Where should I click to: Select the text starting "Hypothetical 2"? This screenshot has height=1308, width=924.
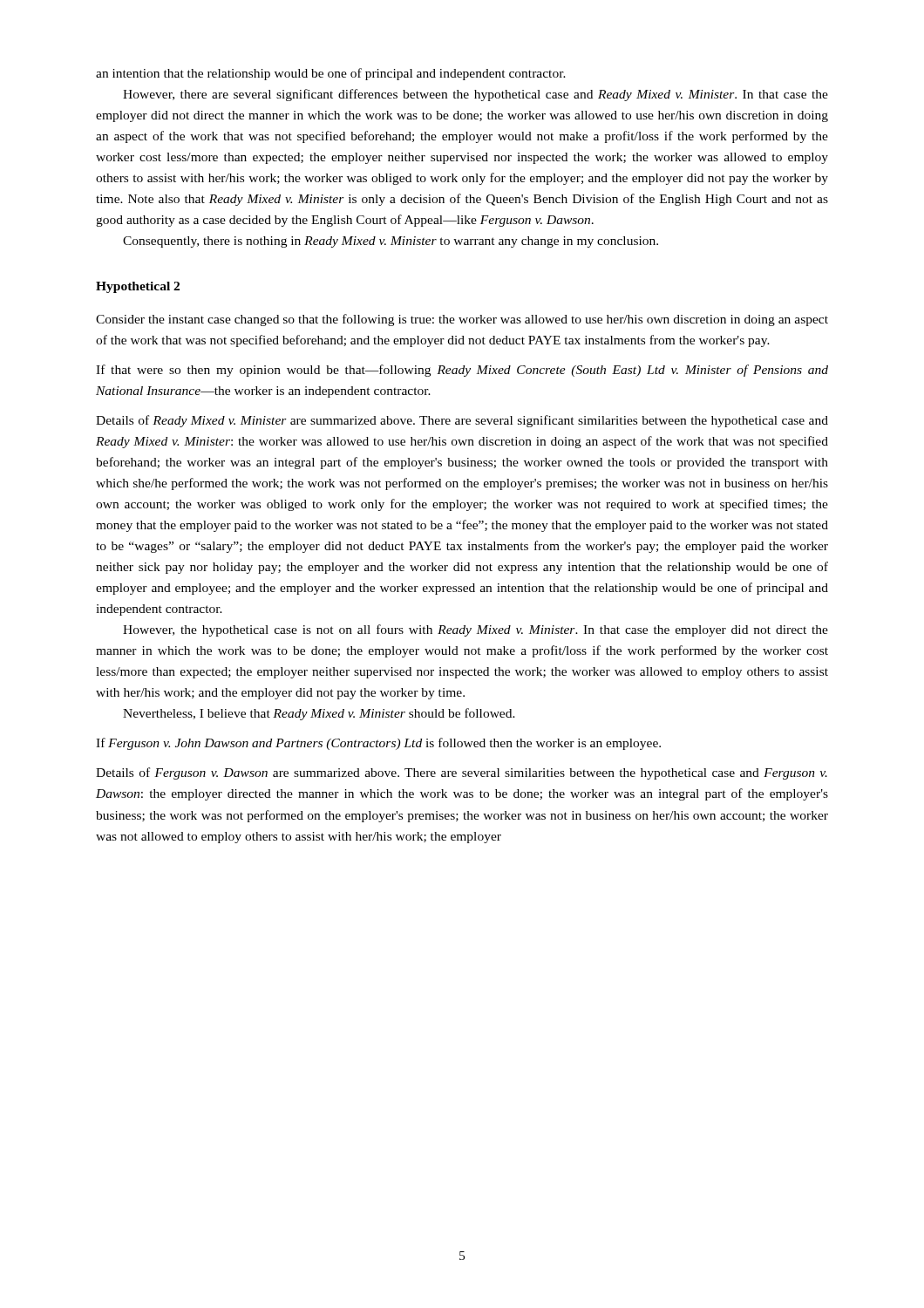click(x=138, y=286)
